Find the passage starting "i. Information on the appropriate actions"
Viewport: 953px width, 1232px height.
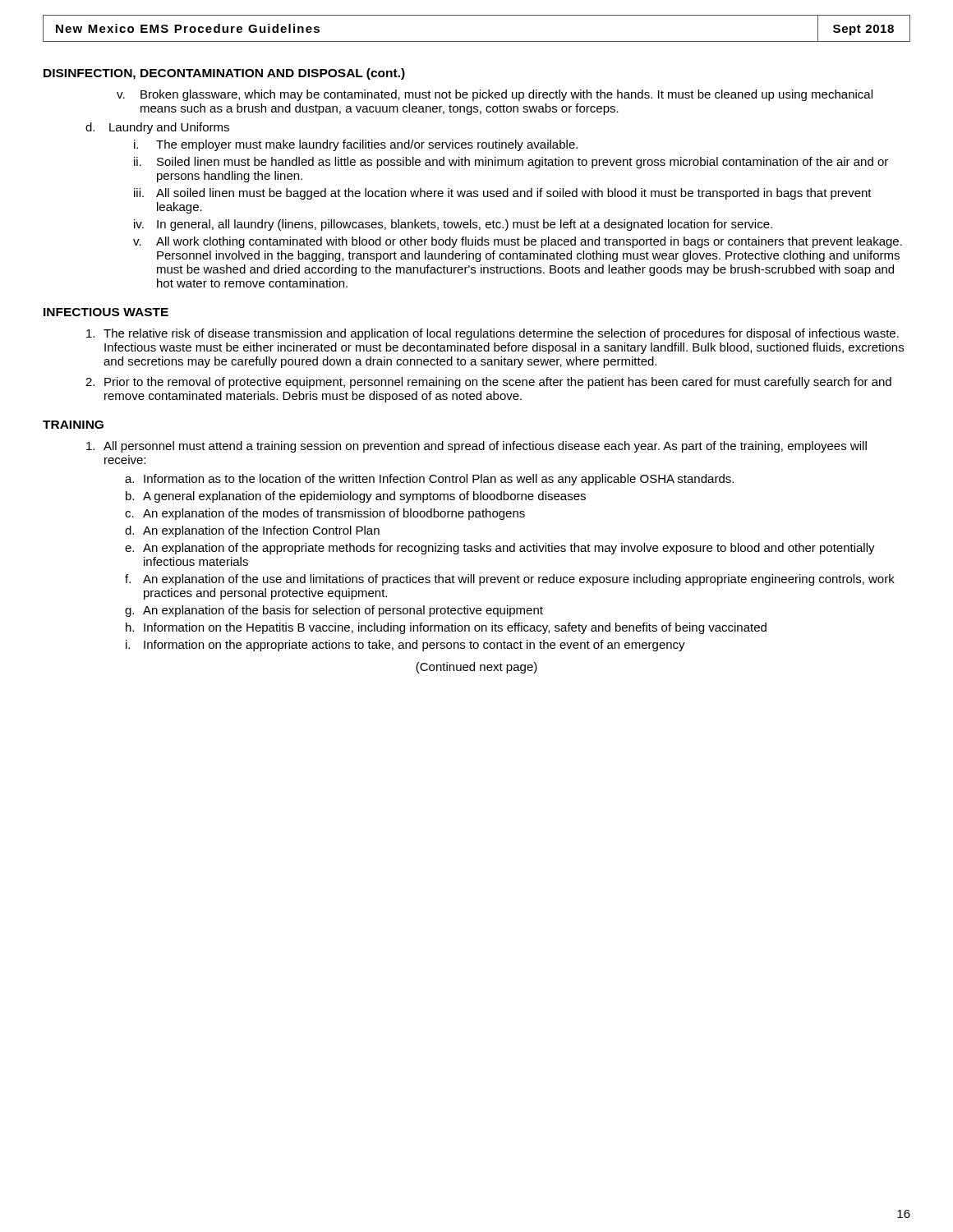[405, 644]
